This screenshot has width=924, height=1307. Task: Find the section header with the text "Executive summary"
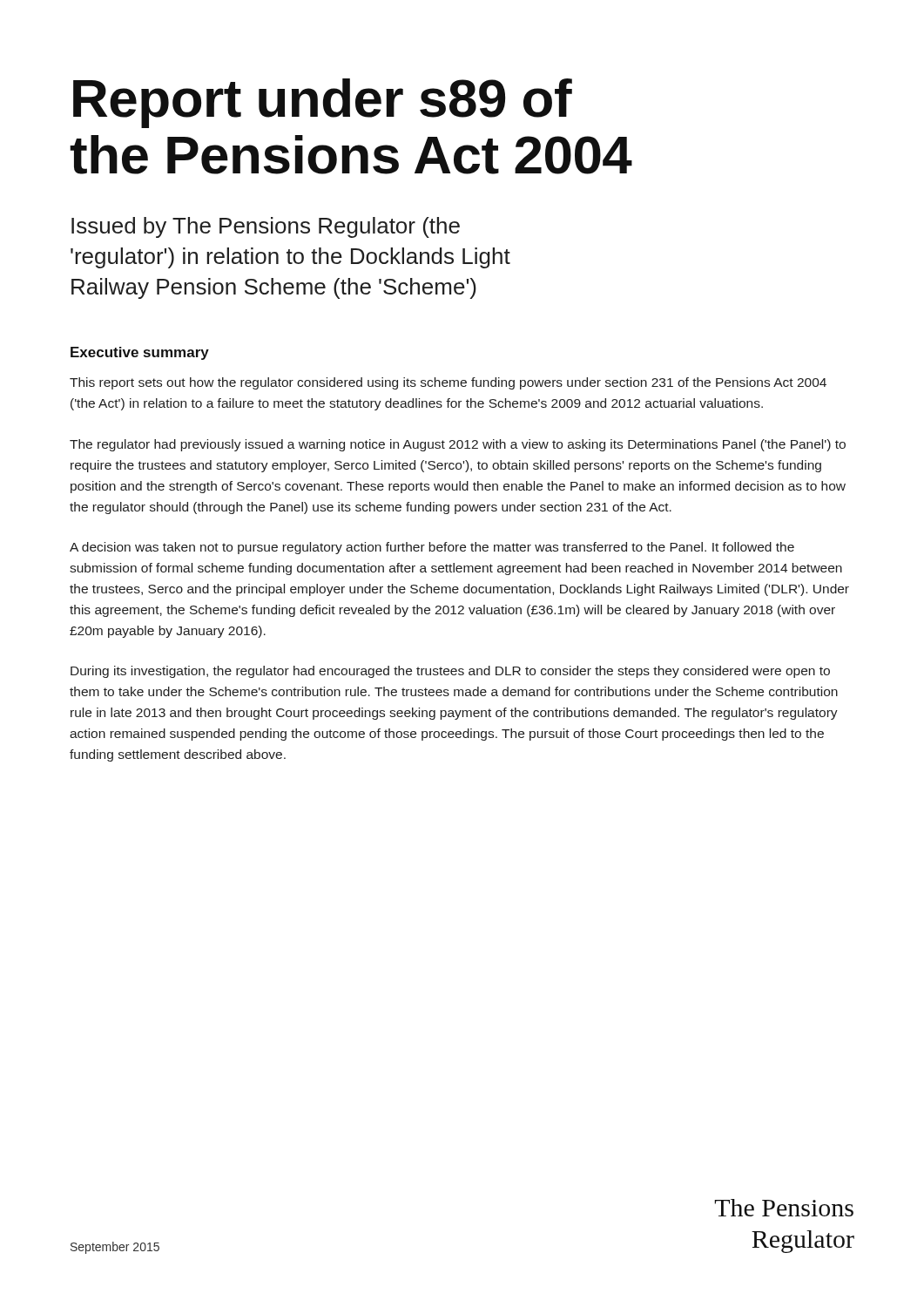(x=140, y=353)
